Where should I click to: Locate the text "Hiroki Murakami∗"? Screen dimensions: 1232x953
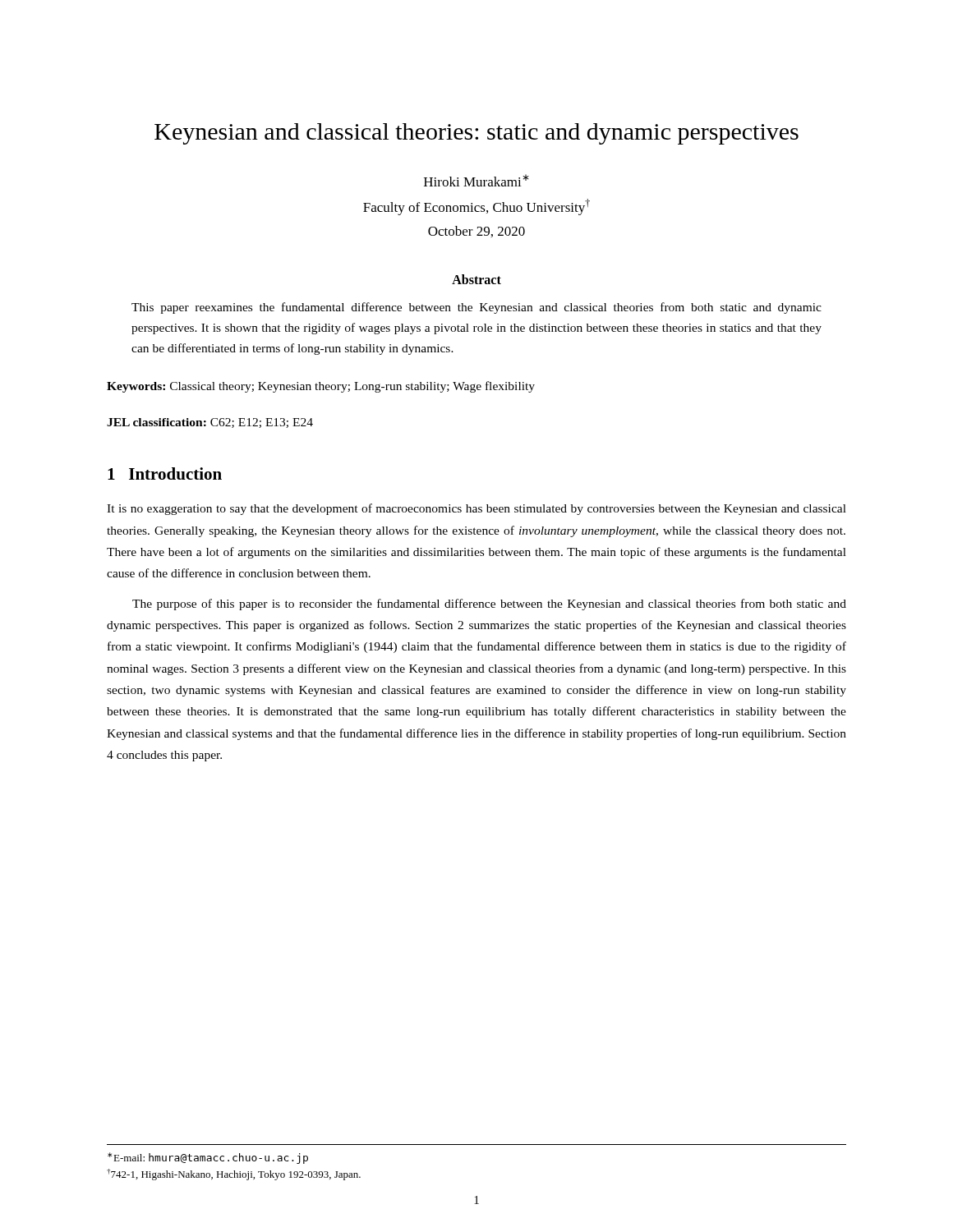(476, 181)
